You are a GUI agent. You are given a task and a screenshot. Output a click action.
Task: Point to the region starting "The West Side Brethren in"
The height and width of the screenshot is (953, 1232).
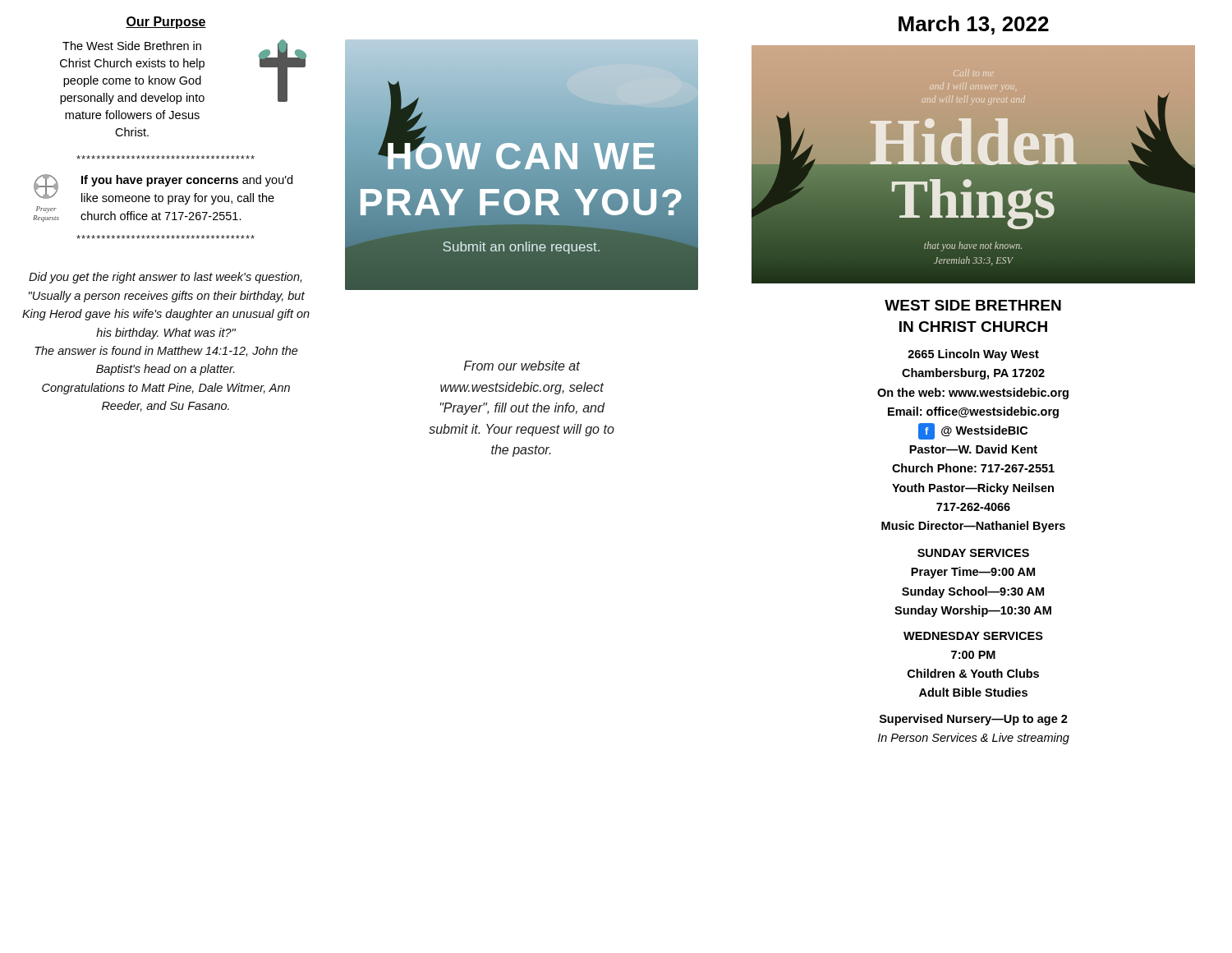pyautogui.click(x=132, y=89)
